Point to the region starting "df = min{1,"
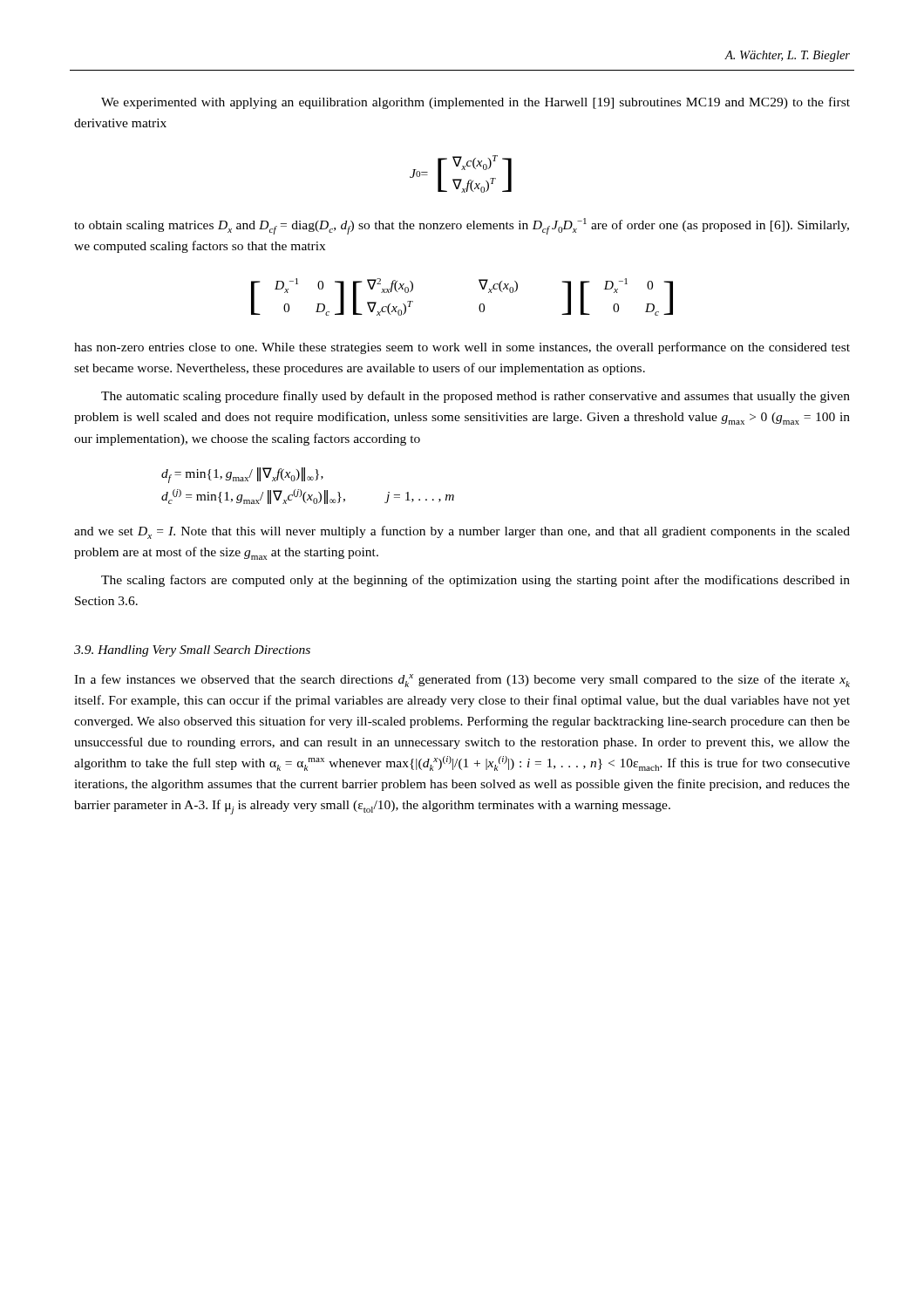This screenshot has width=924, height=1308. click(242, 475)
